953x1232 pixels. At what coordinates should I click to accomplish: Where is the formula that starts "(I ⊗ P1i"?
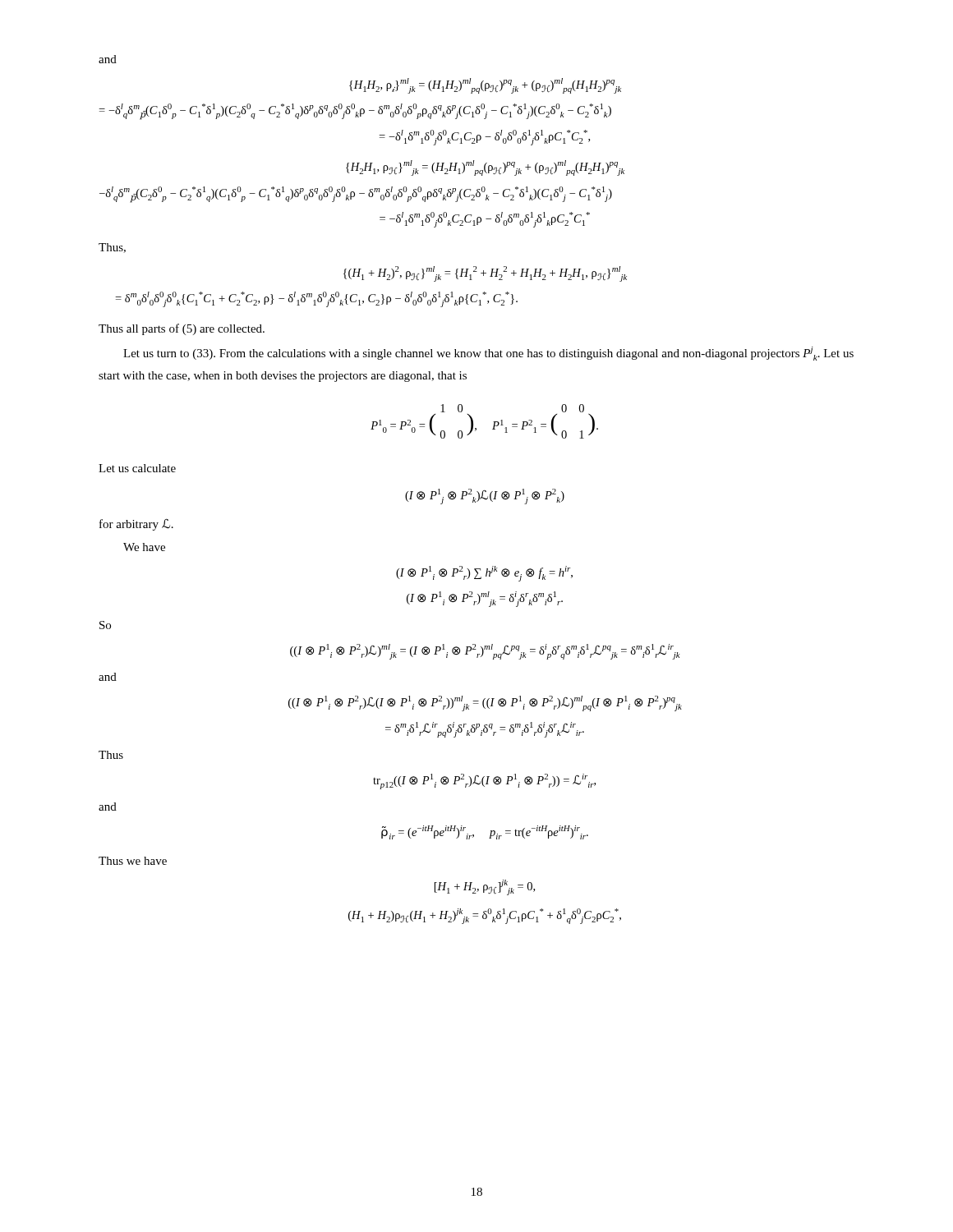coord(485,586)
